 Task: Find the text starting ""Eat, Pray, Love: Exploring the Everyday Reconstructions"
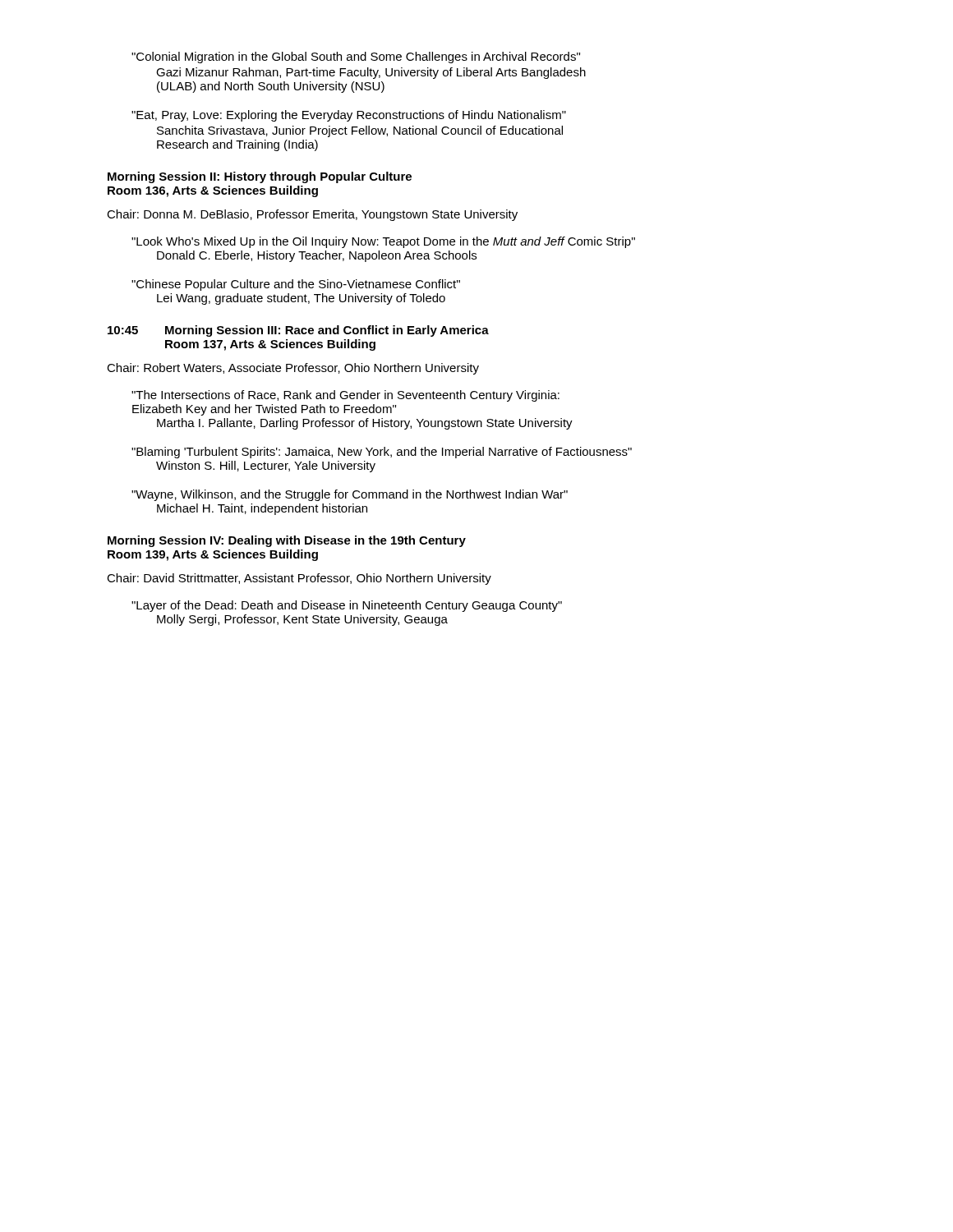[489, 129]
